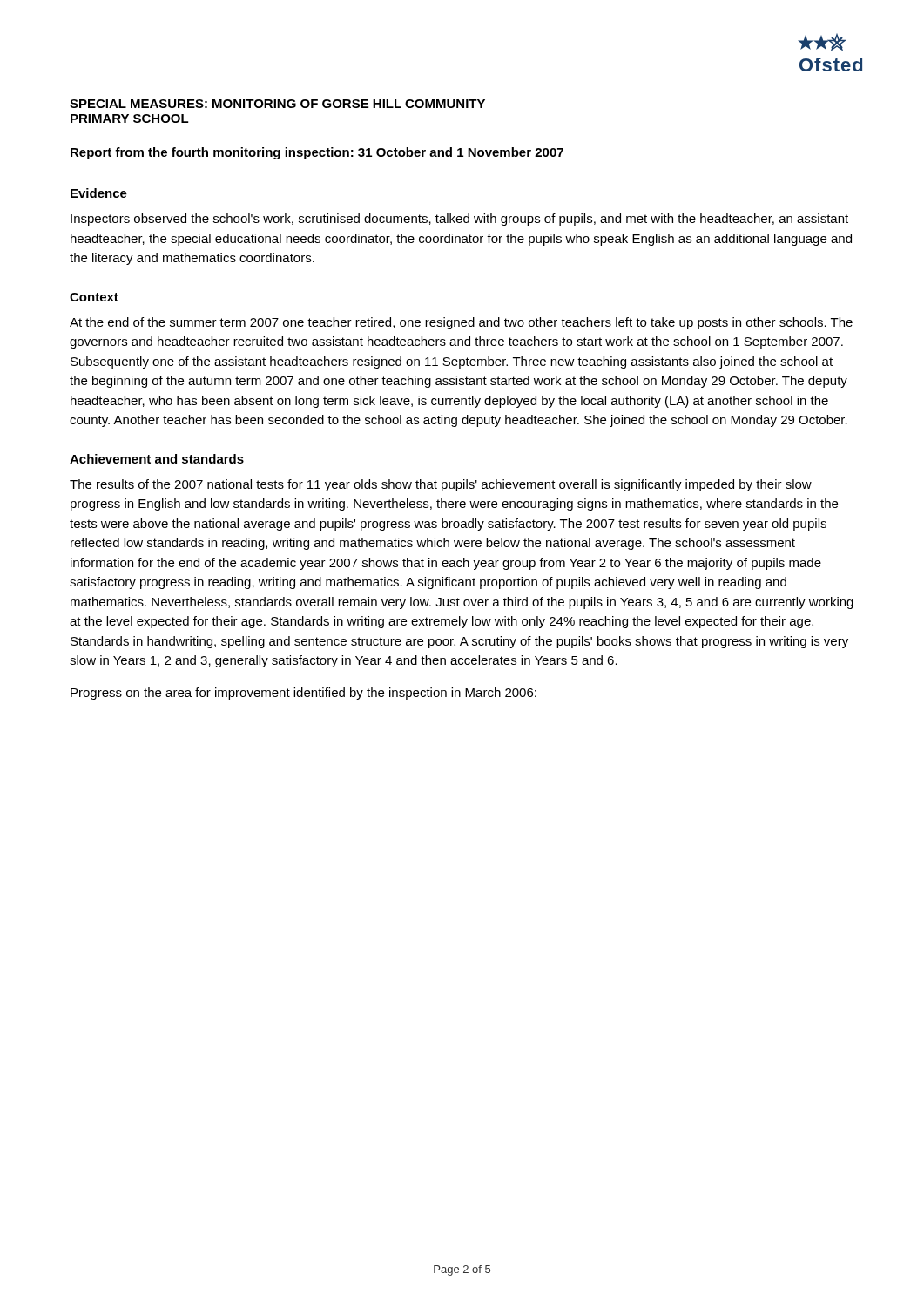Select the section header that reads "Report from the fourth monitoring inspection: 31 October"
The width and height of the screenshot is (924, 1307).
pos(317,152)
